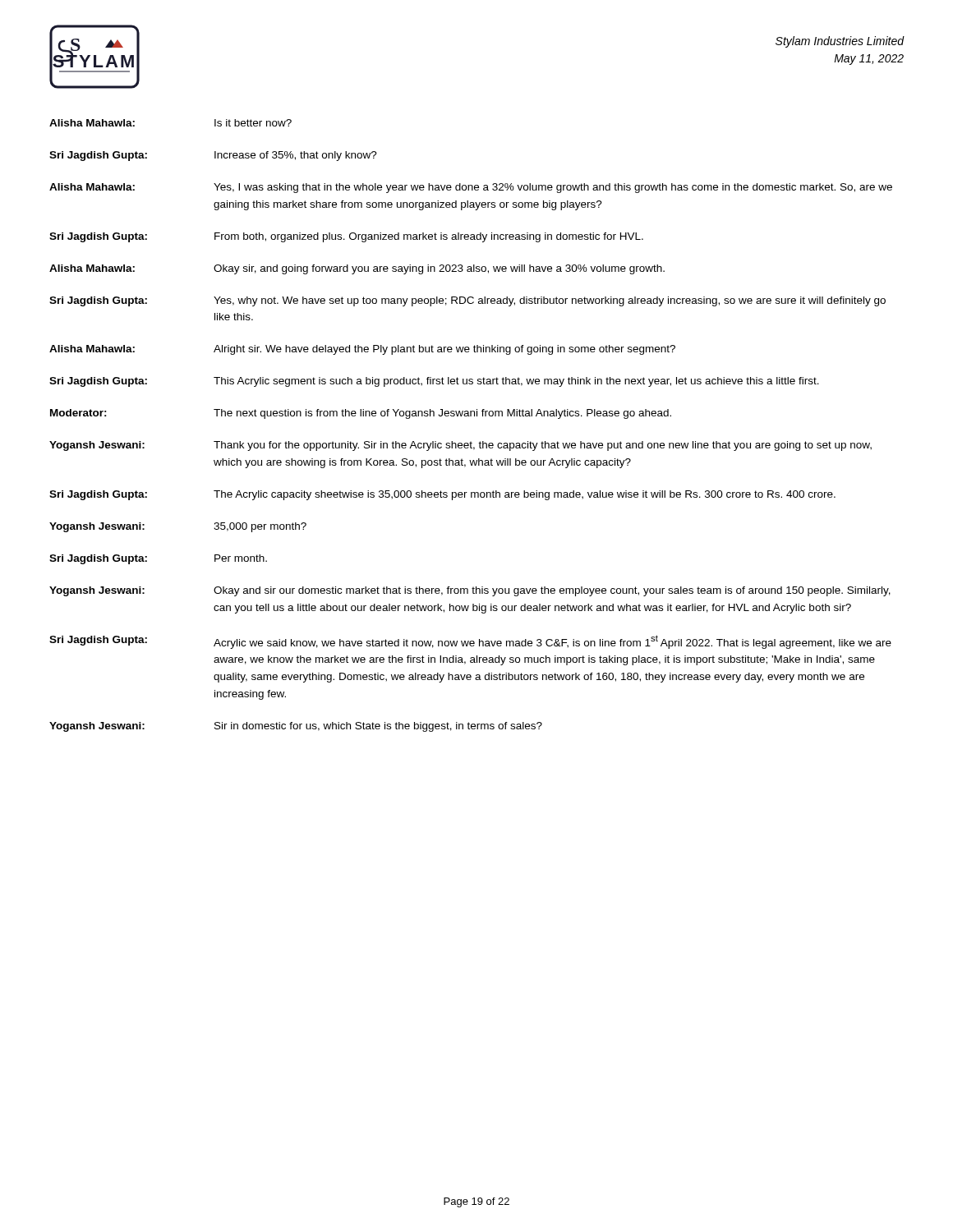Click on the list item containing "Moderator: The next"
953x1232 pixels.
click(x=476, y=414)
